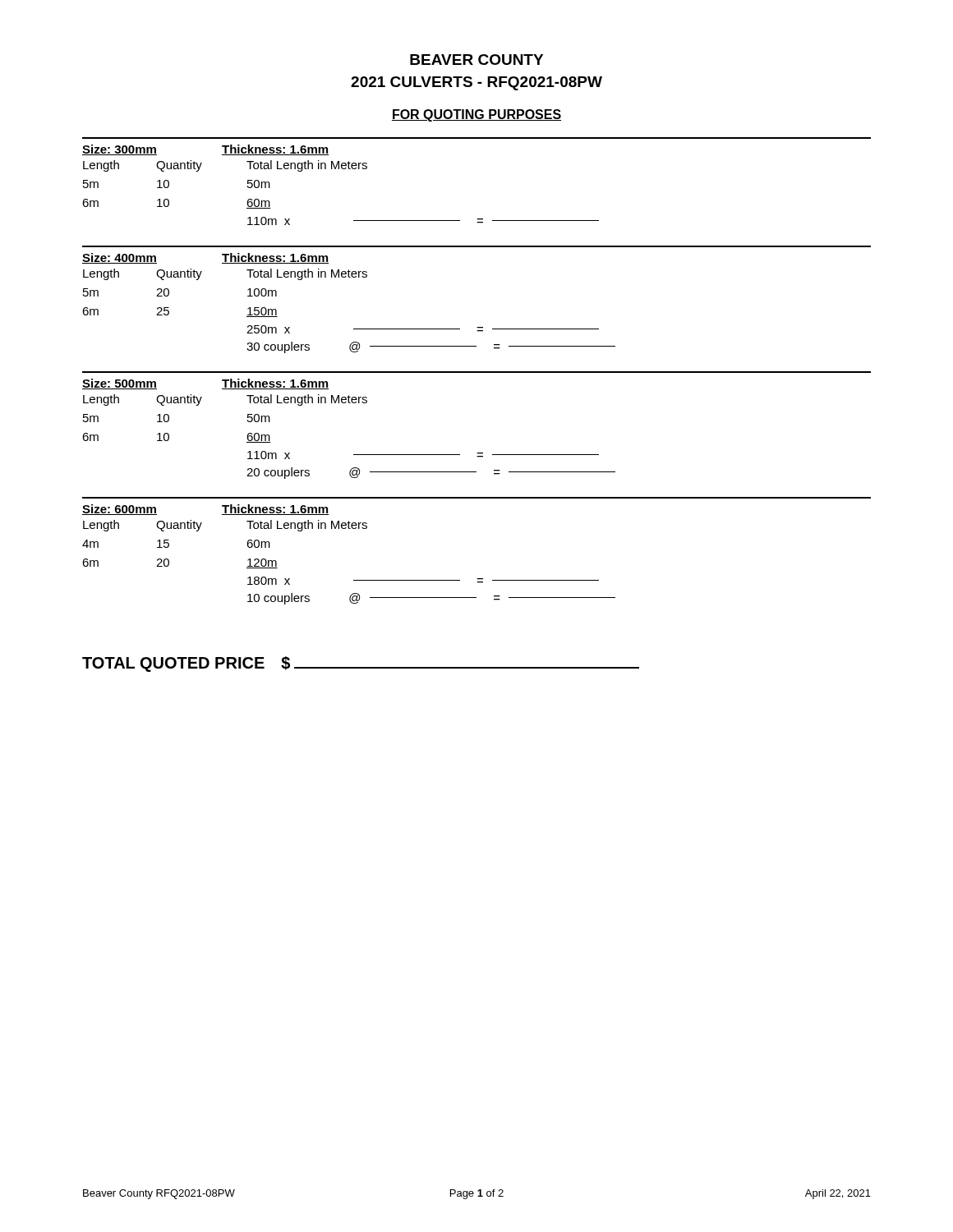This screenshot has width=953, height=1232.
Task: Find the table that mentions "Size: 500mm Thickness: 1.6mm Length"
Action: pos(476,425)
